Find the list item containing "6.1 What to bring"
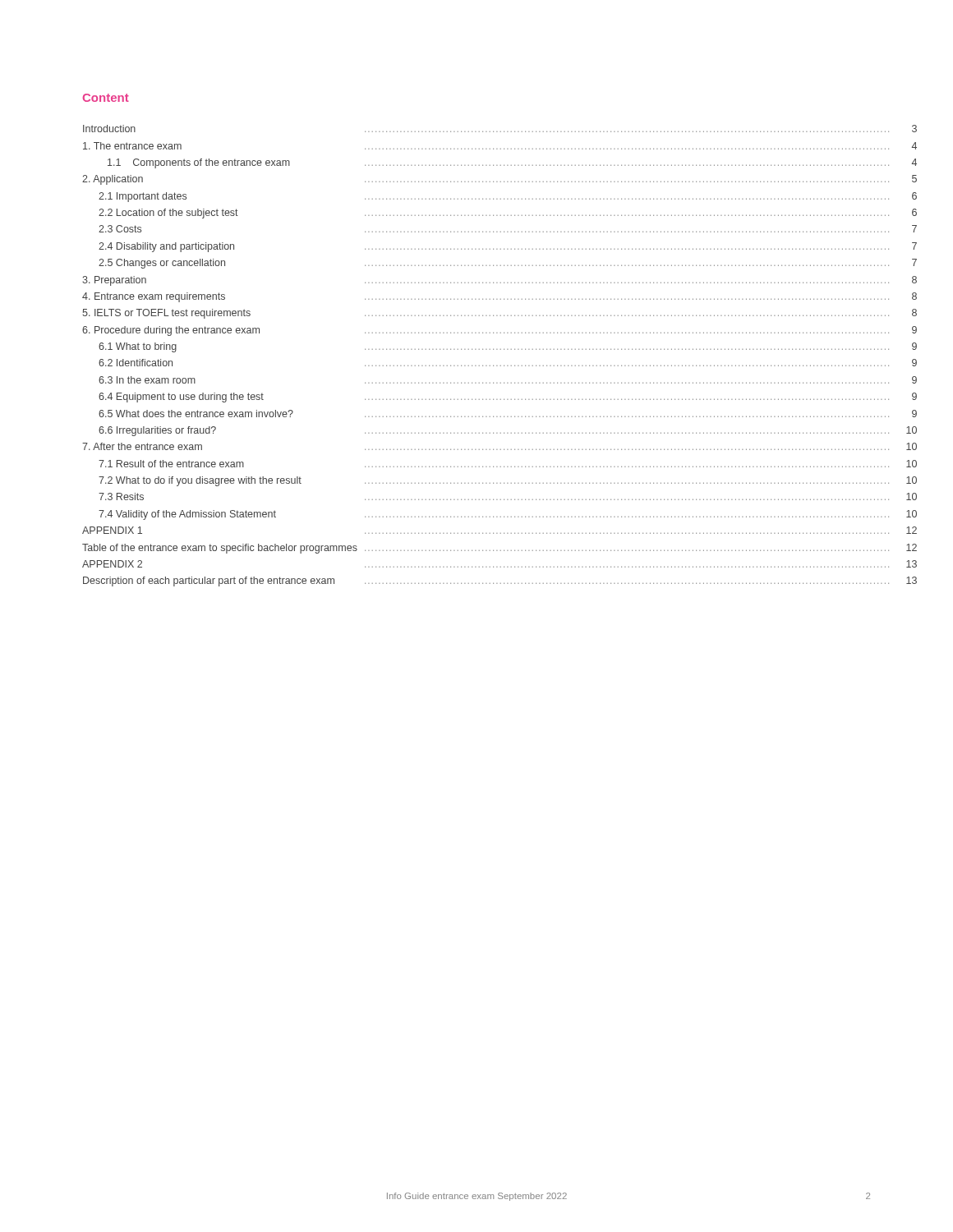Viewport: 953px width, 1232px height. tap(500, 347)
